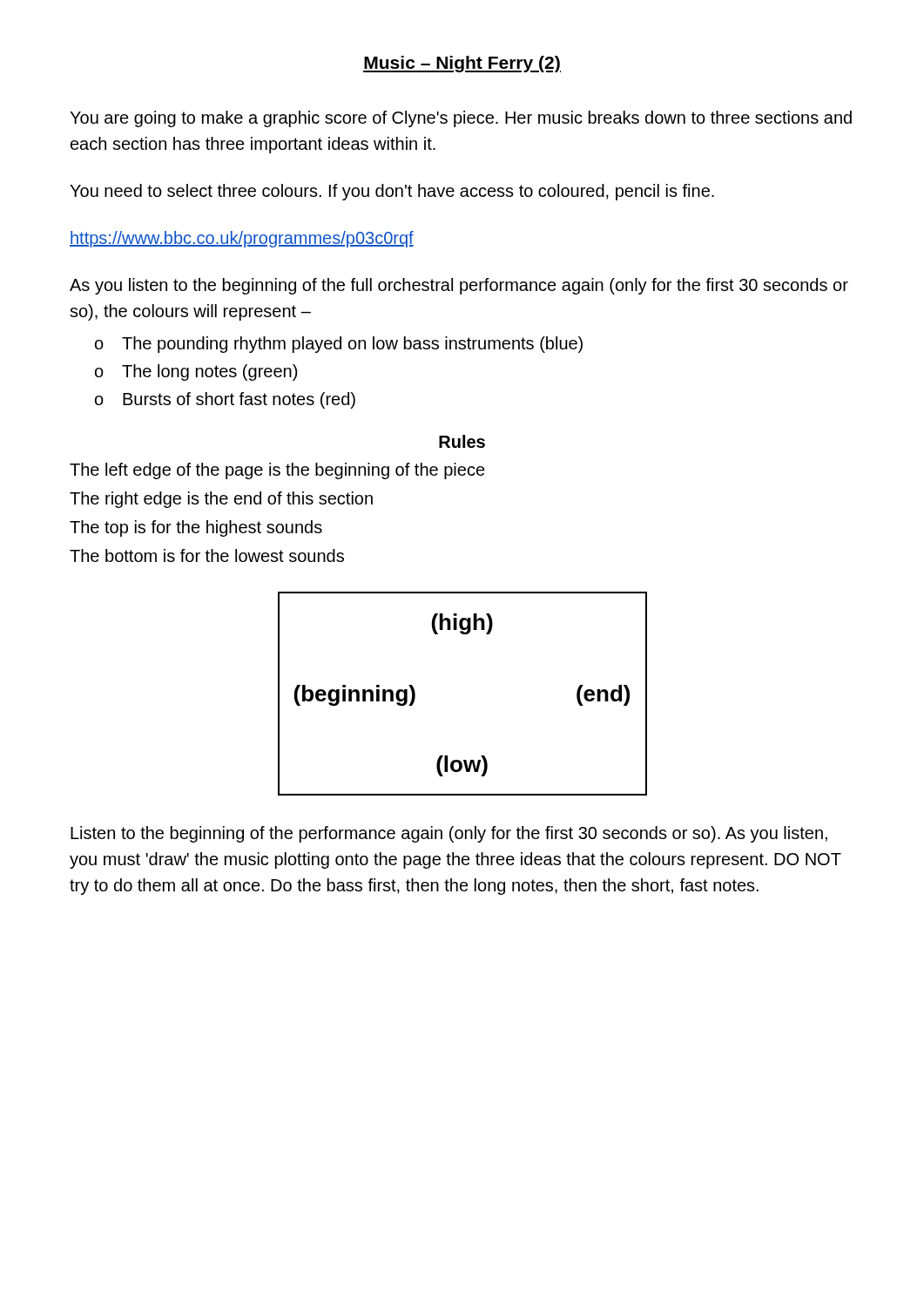This screenshot has width=924, height=1307.
Task: Click on the text block containing "The left edge of the"
Action: 277,470
